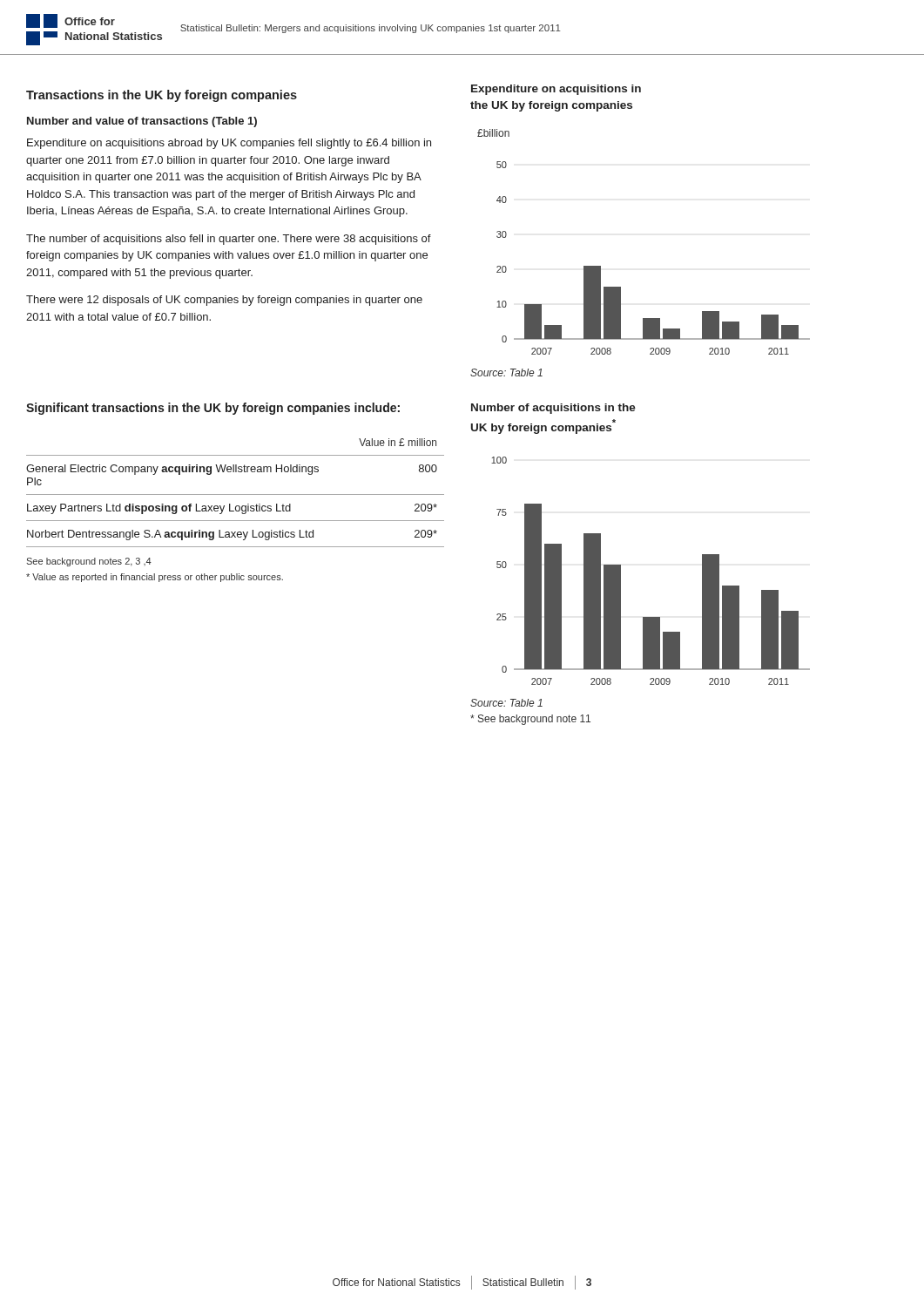This screenshot has width=924, height=1307.
Task: Point to the region starting "Significant transactions in the UK by foreign"
Action: point(213,408)
